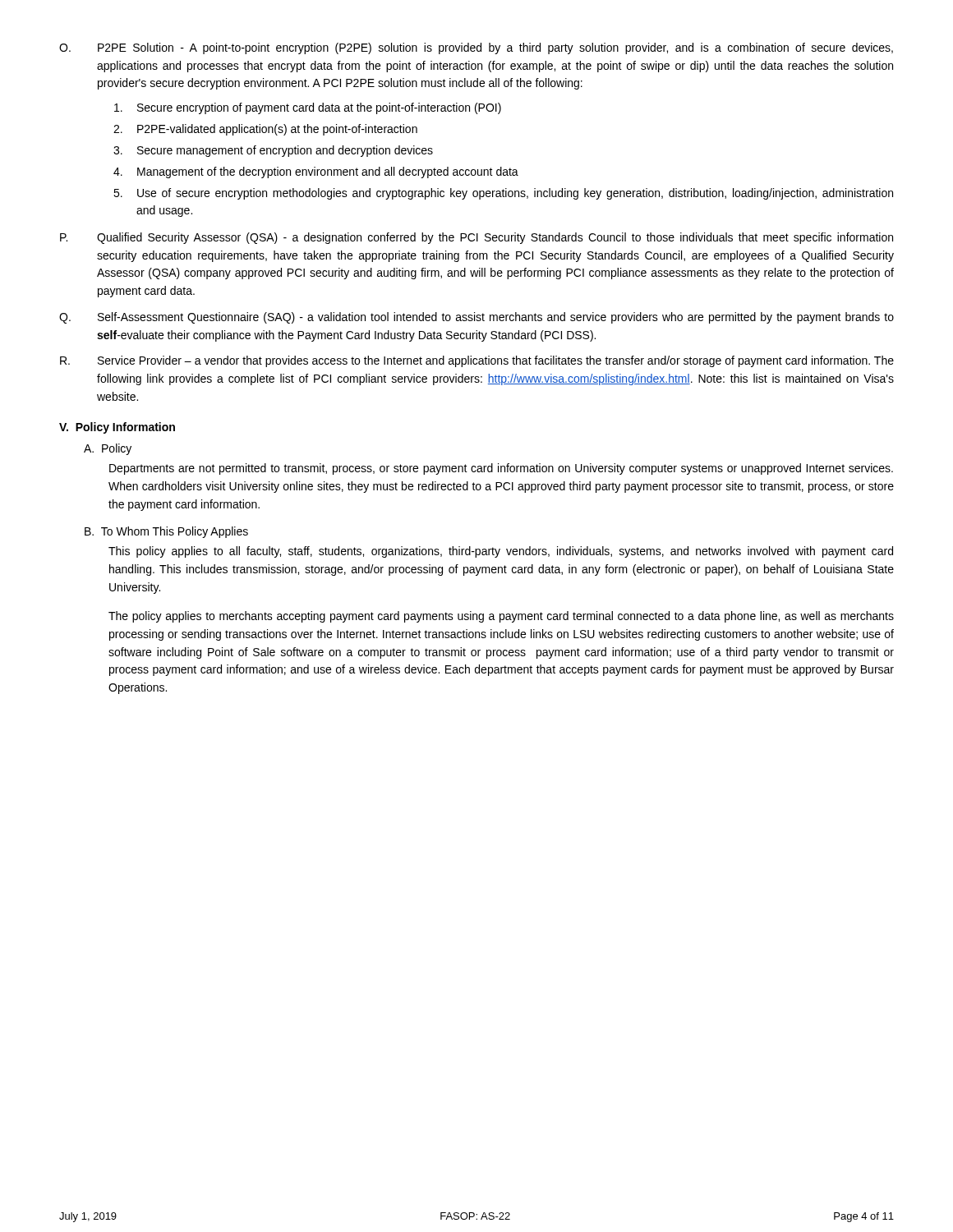Locate the region starting "B. To Whom This Policy Applies"
This screenshot has height=1232, width=953.
point(166,532)
